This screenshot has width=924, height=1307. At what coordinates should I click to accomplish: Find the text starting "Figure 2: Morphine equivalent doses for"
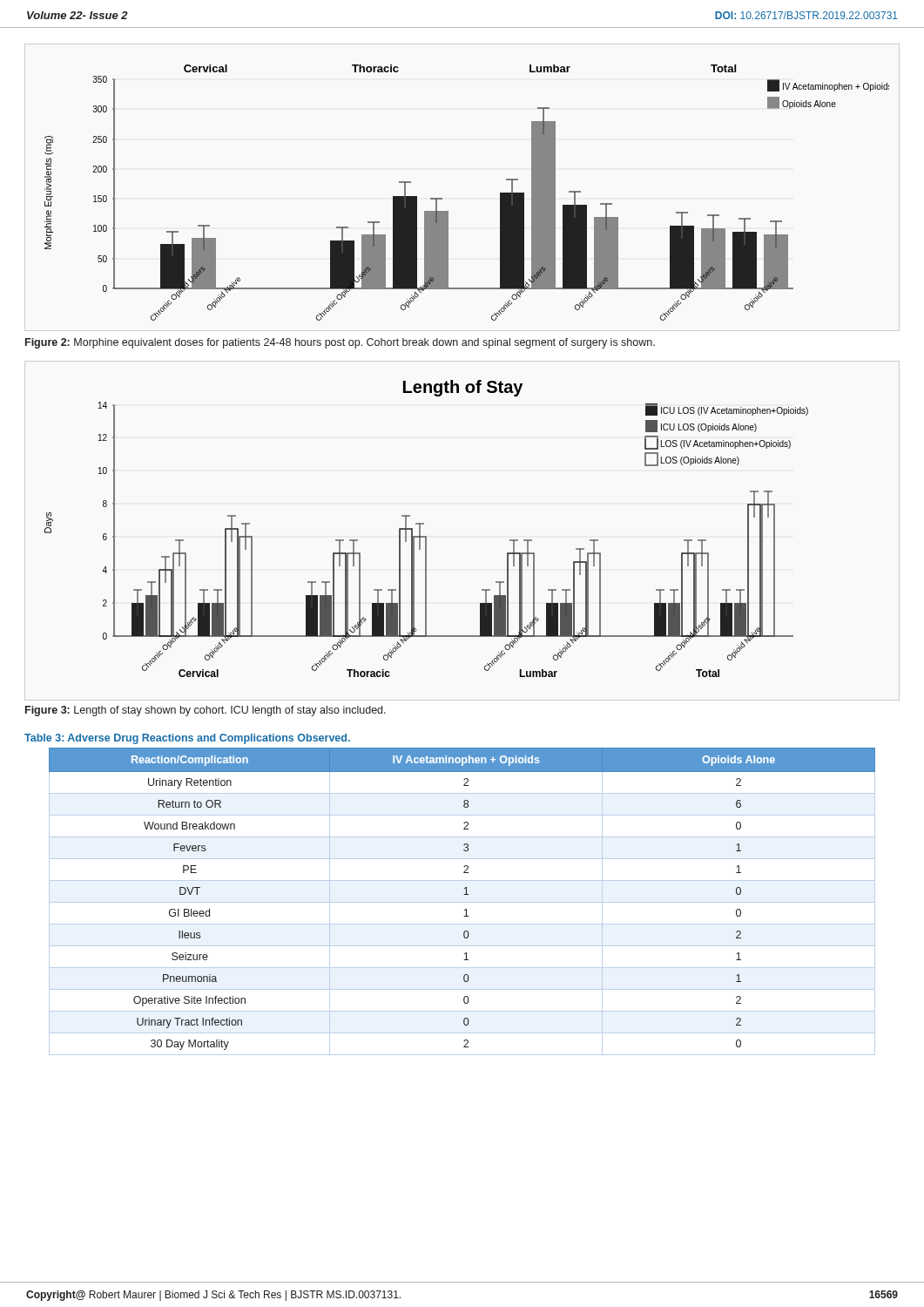340,342
